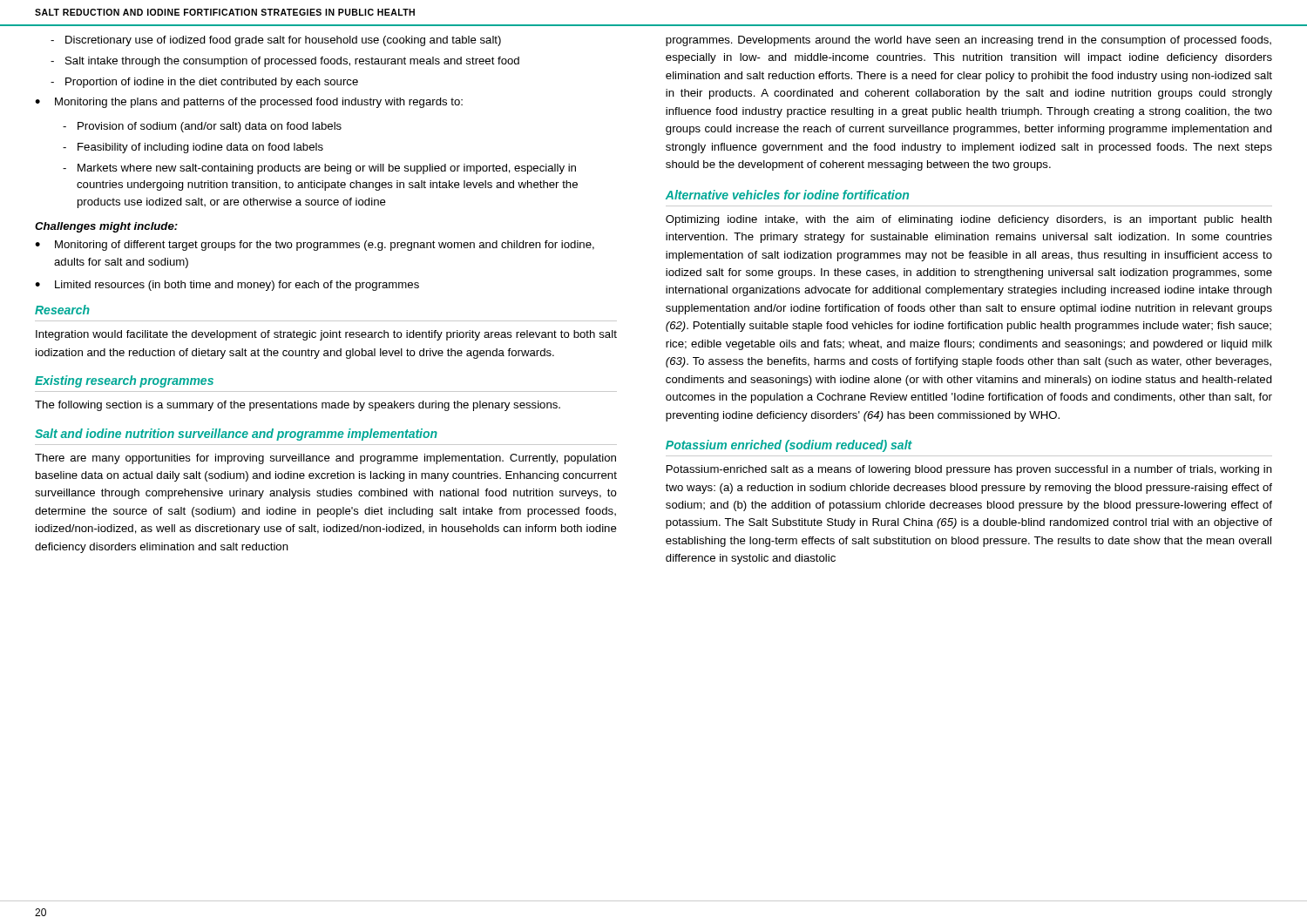Click on the region starting "Existing research programmes"
This screenshot has width=1307, height=924.
pyautogui.click(x=124, y=381)
